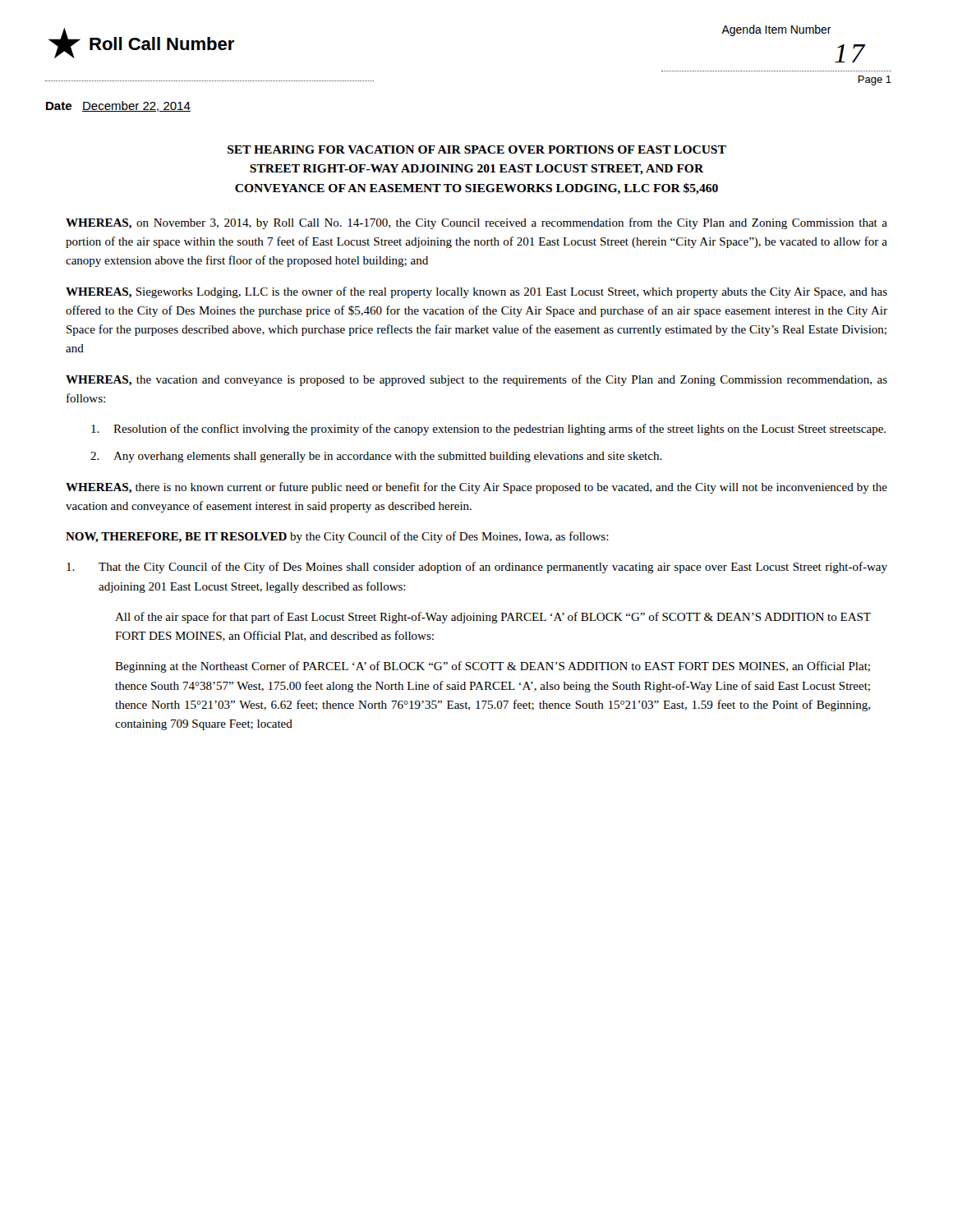
Task: Point to the text block starting "NOW, THEREFORE, BE IT"
Action: pyautogui.click(x=337, y=536)
